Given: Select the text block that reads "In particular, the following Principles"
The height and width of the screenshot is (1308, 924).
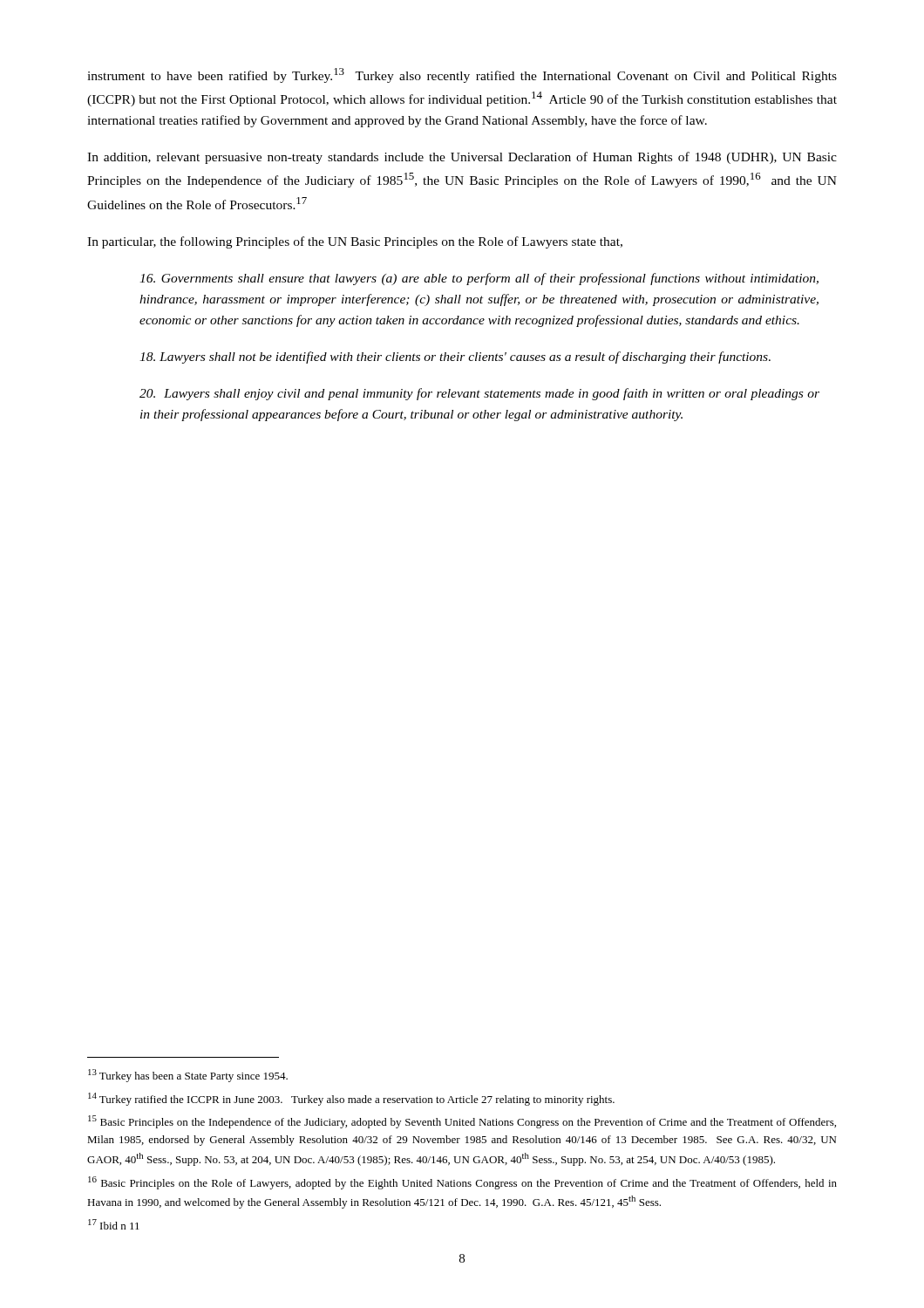Looking at the screenshot, I should [355, 241].
